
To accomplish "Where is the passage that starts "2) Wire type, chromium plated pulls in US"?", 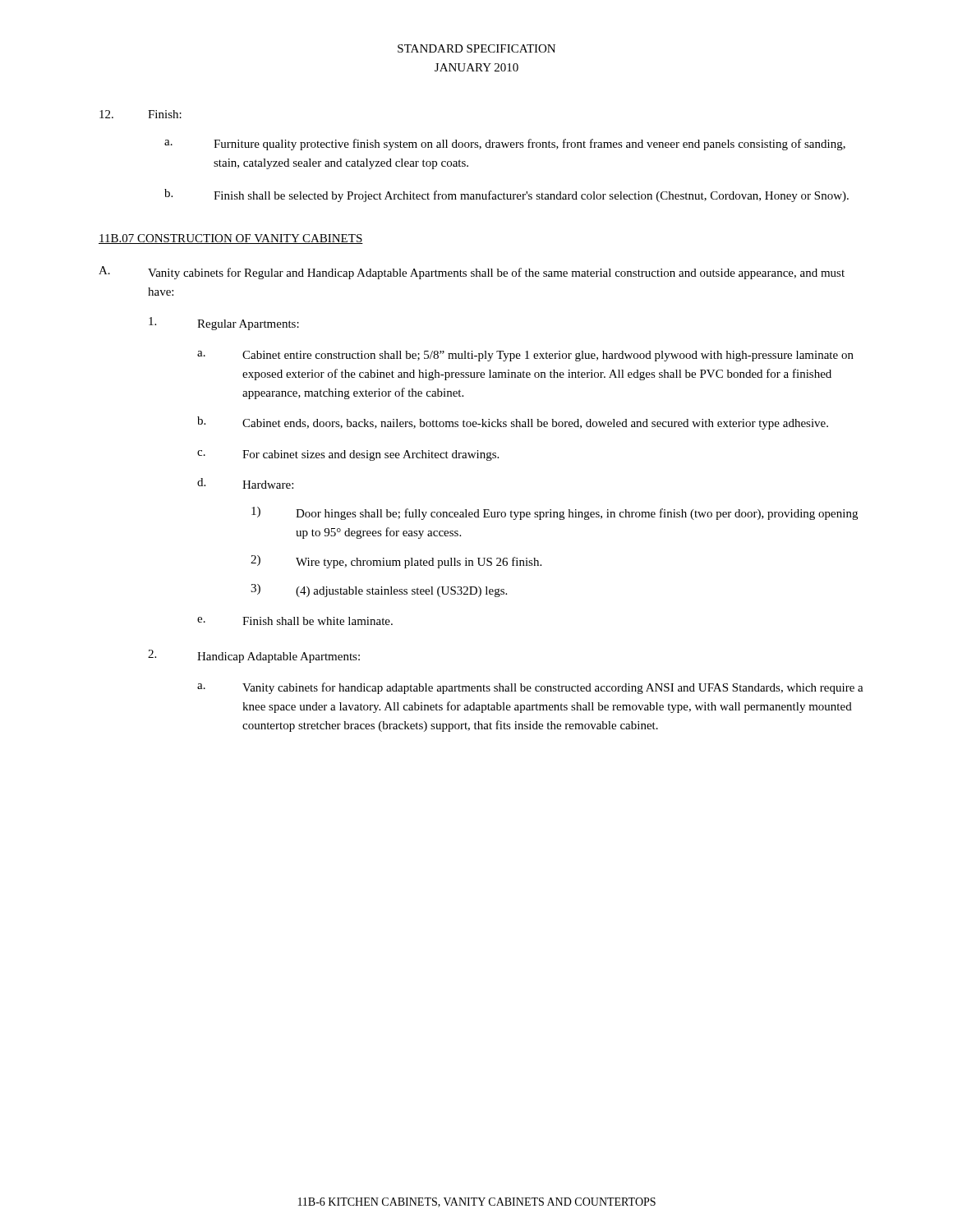I will 396,562.
